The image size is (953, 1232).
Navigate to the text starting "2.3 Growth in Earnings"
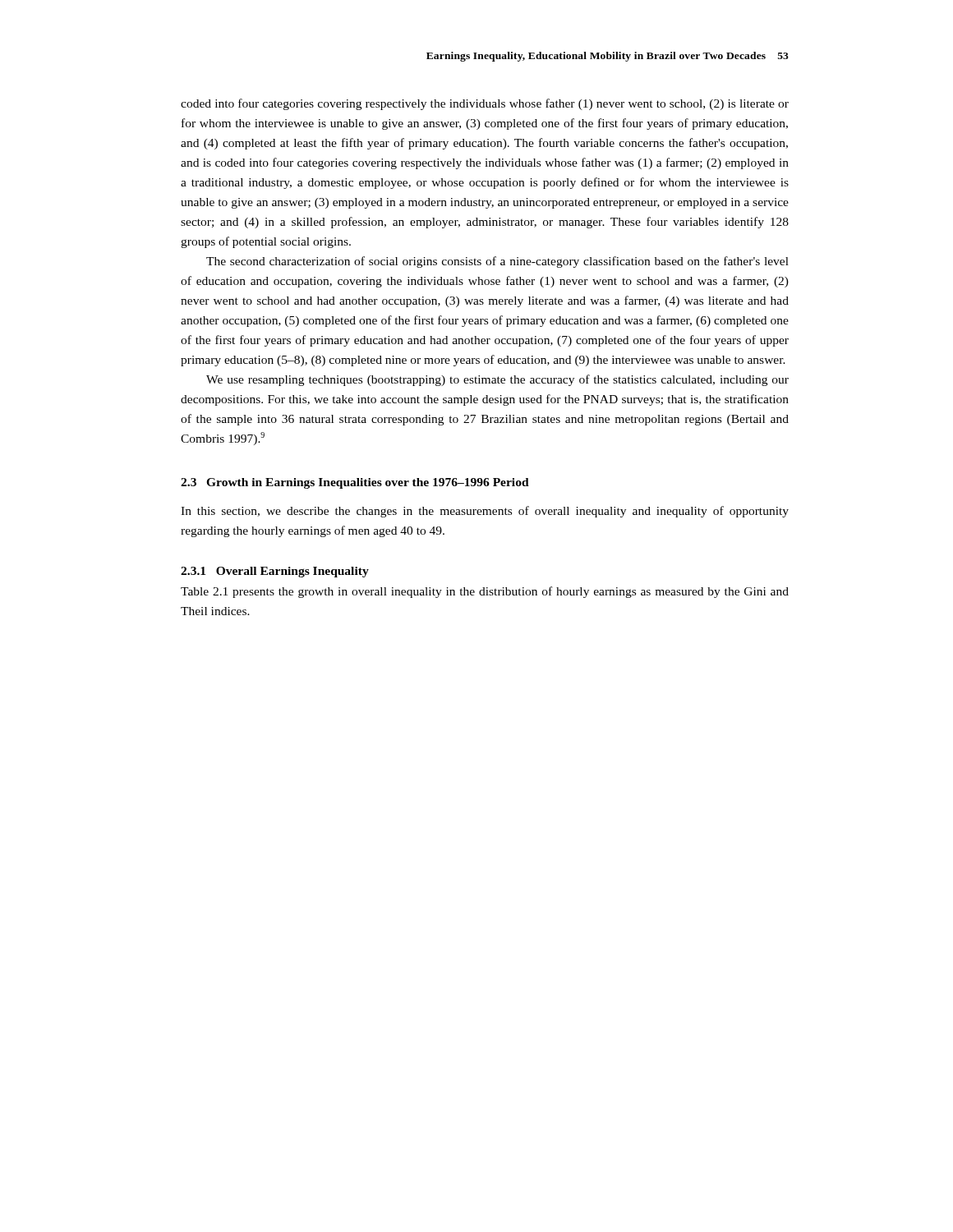click(485, 482)
